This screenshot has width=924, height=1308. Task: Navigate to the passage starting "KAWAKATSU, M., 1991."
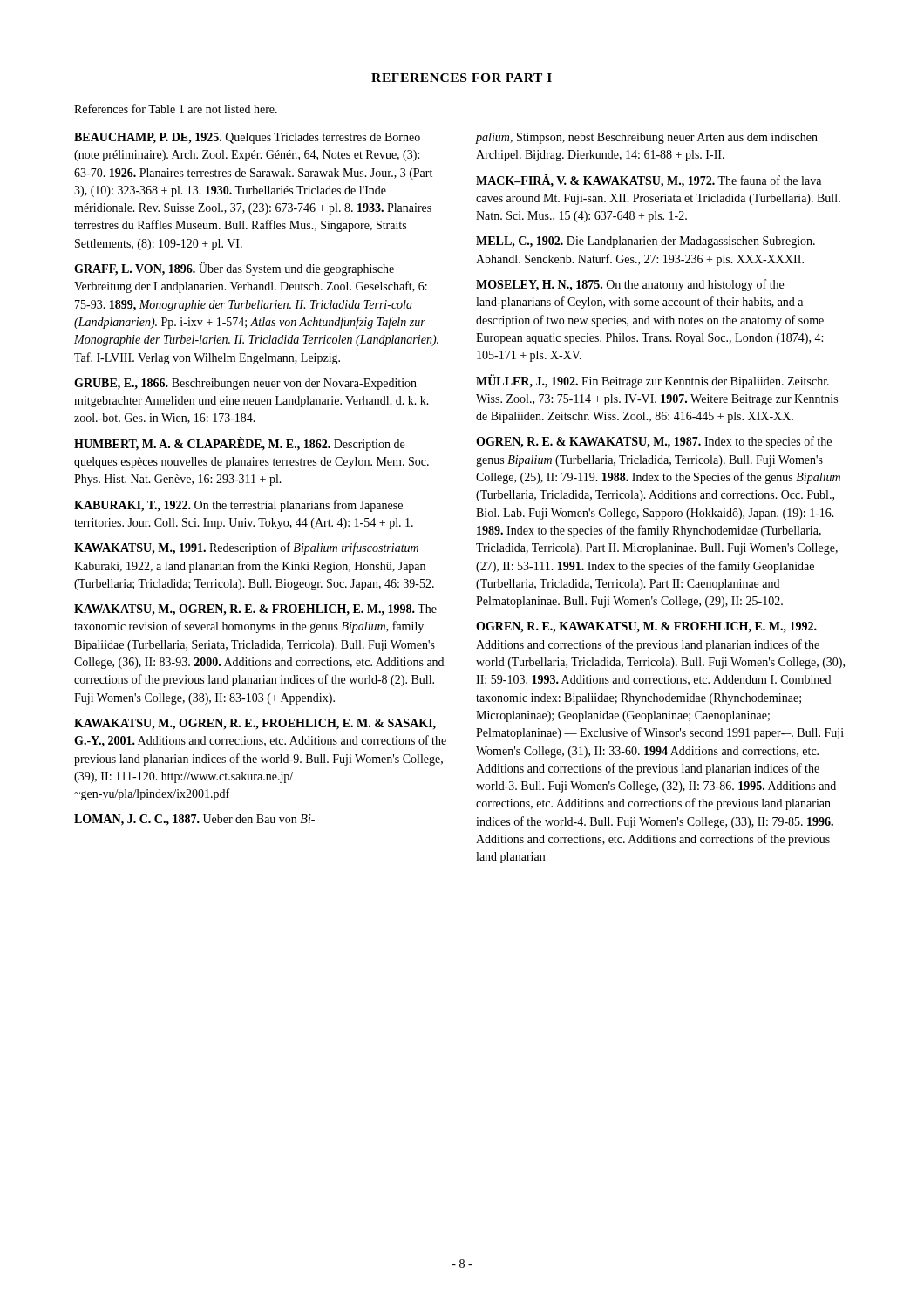coord(261,566)
